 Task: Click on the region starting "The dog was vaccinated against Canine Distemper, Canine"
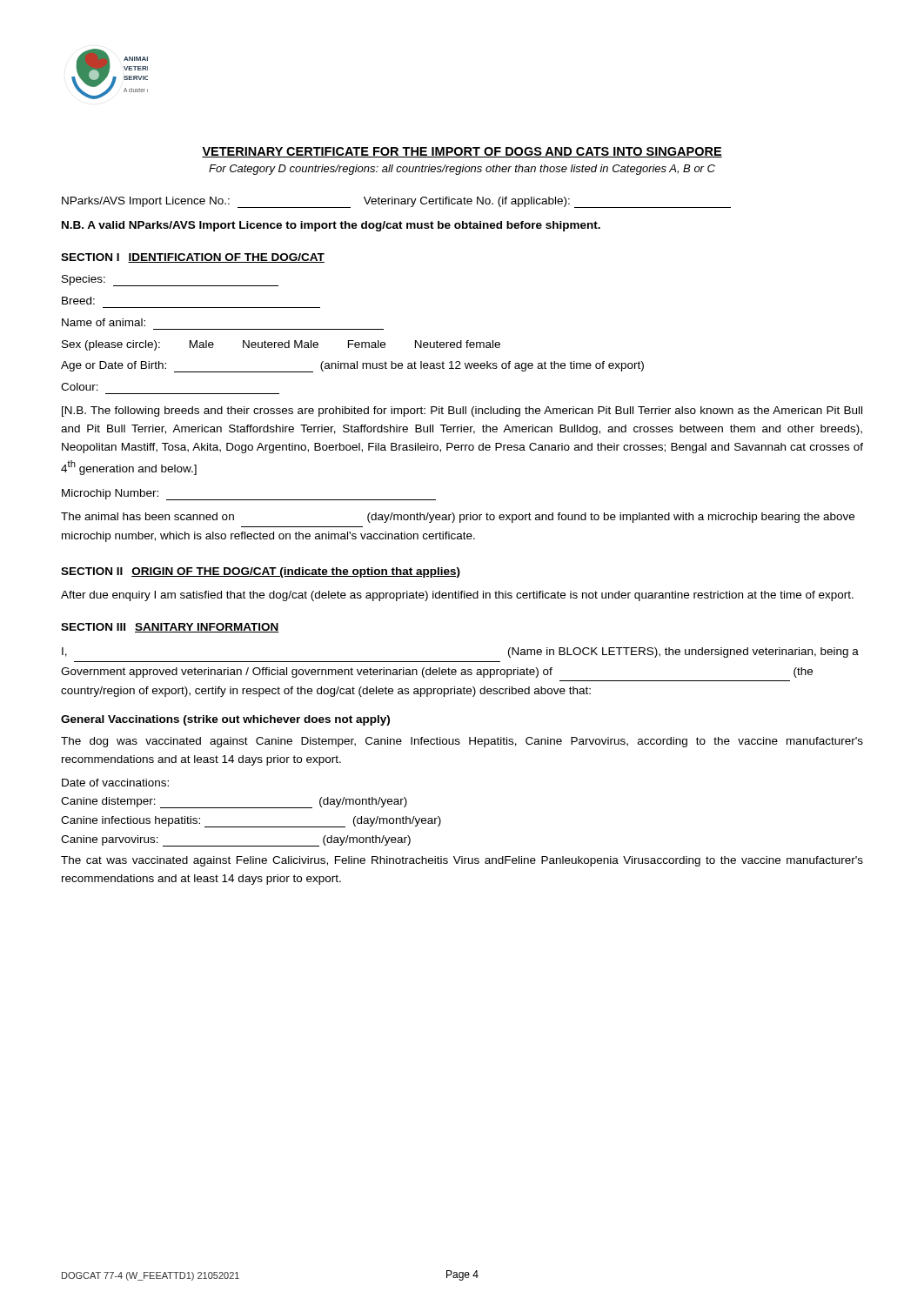(462, 750)
